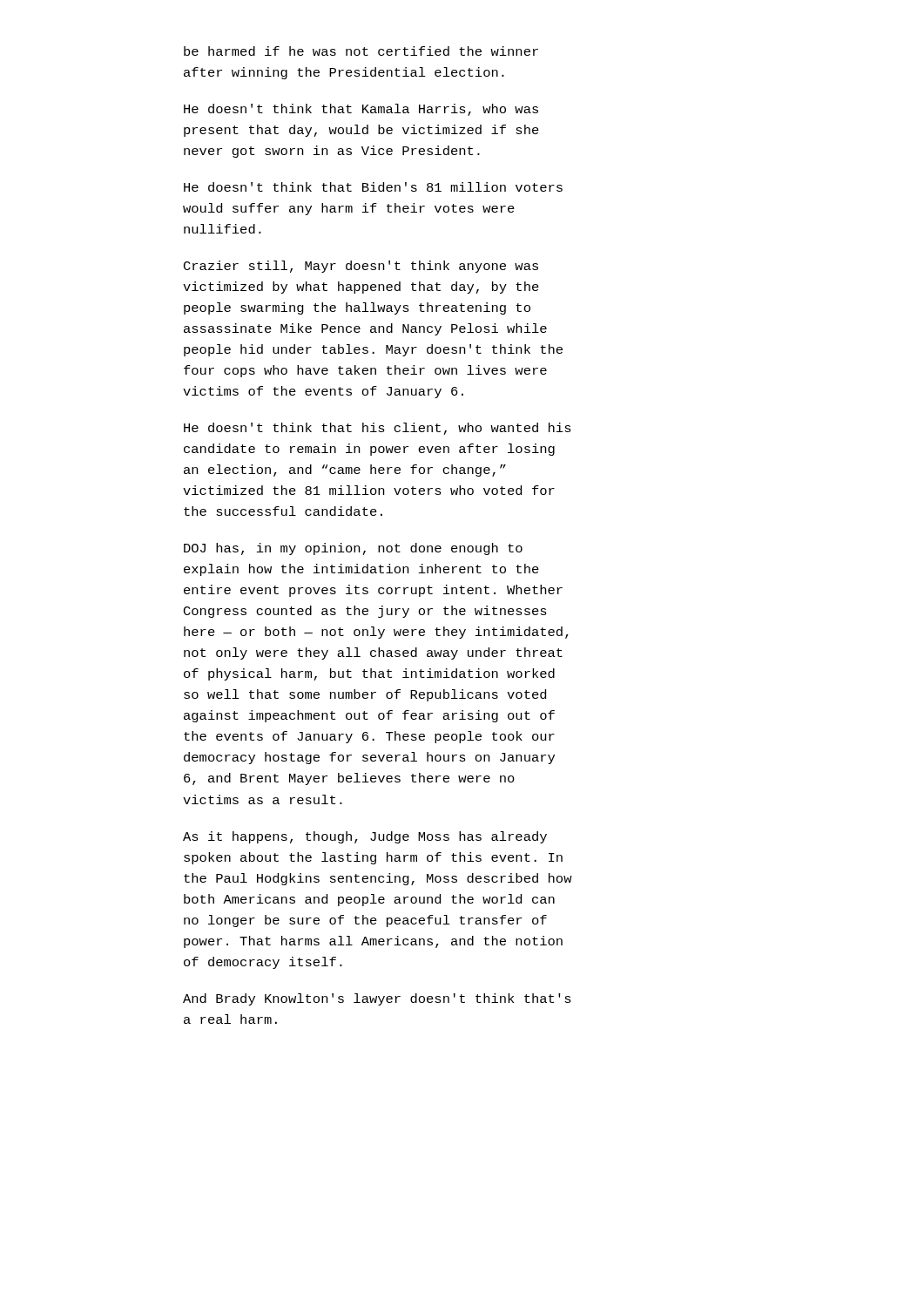The image size is (924, 1307).
Task: Locate the block starting "be harmed if he was not"
Action: click(x=361, y=63)
